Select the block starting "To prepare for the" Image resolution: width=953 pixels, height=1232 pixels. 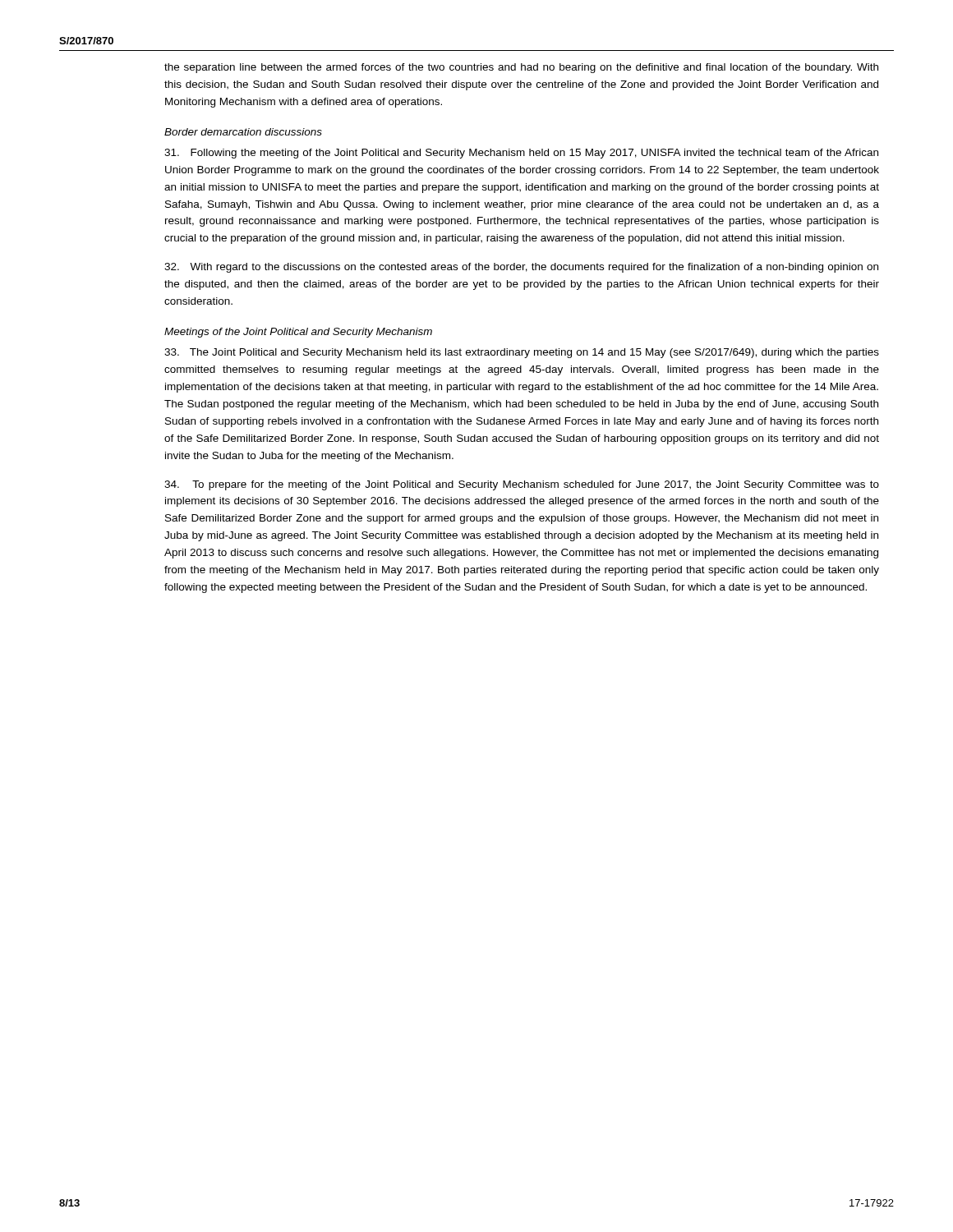522,535
